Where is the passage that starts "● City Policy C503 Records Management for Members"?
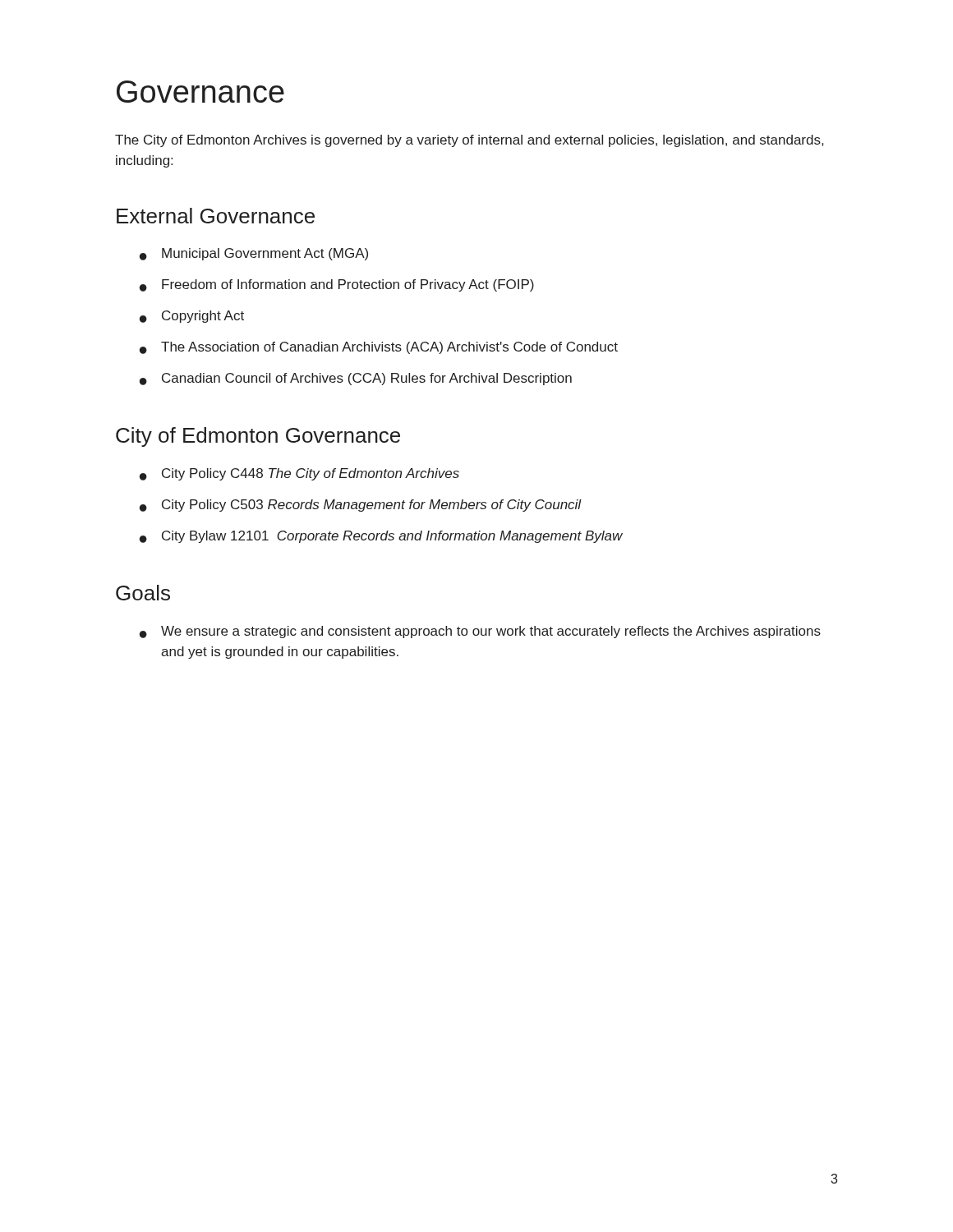Screen dimensions: 1232x953 (488, 507)
